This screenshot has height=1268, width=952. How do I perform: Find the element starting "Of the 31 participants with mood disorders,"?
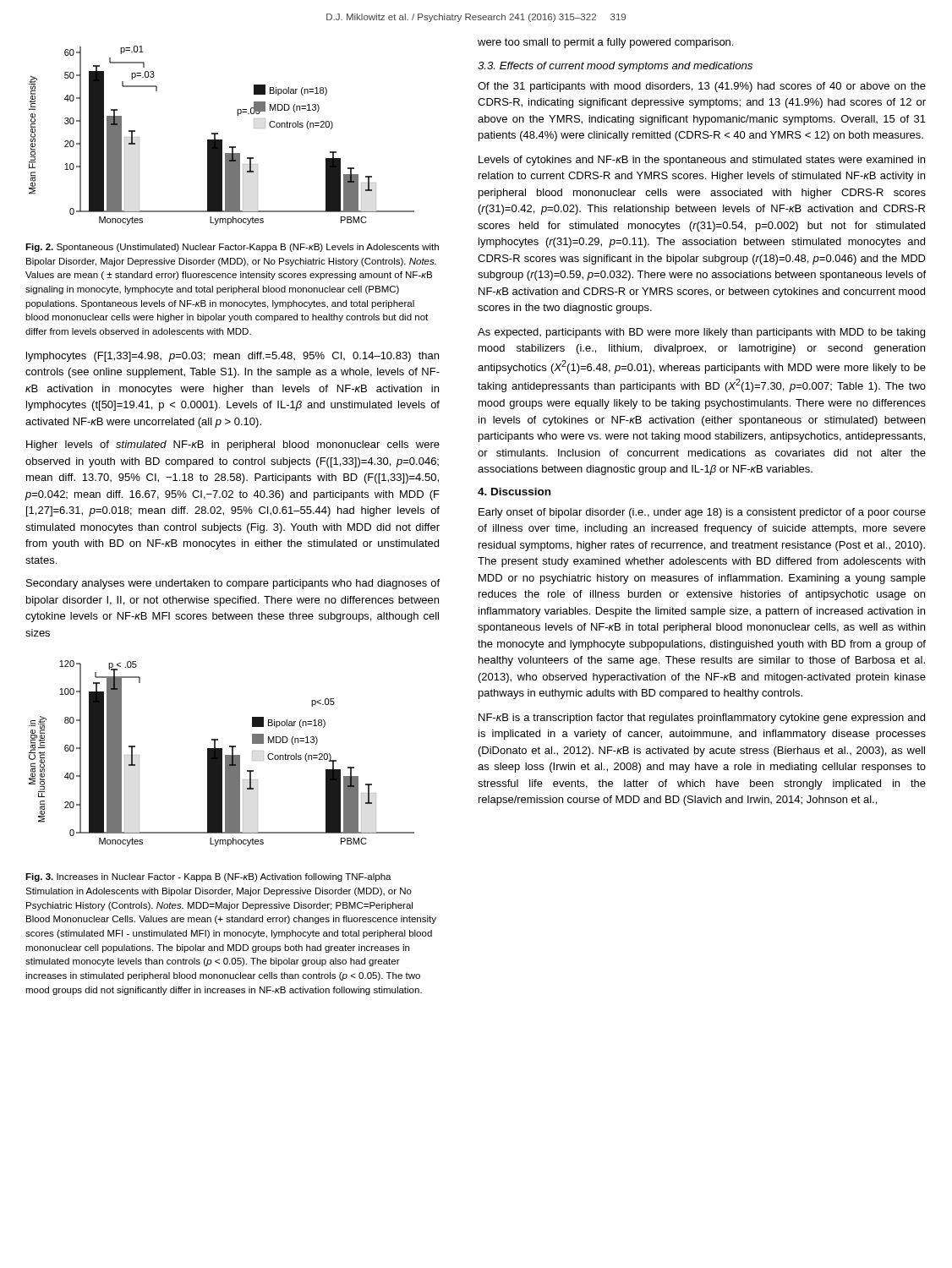point(702,110)
